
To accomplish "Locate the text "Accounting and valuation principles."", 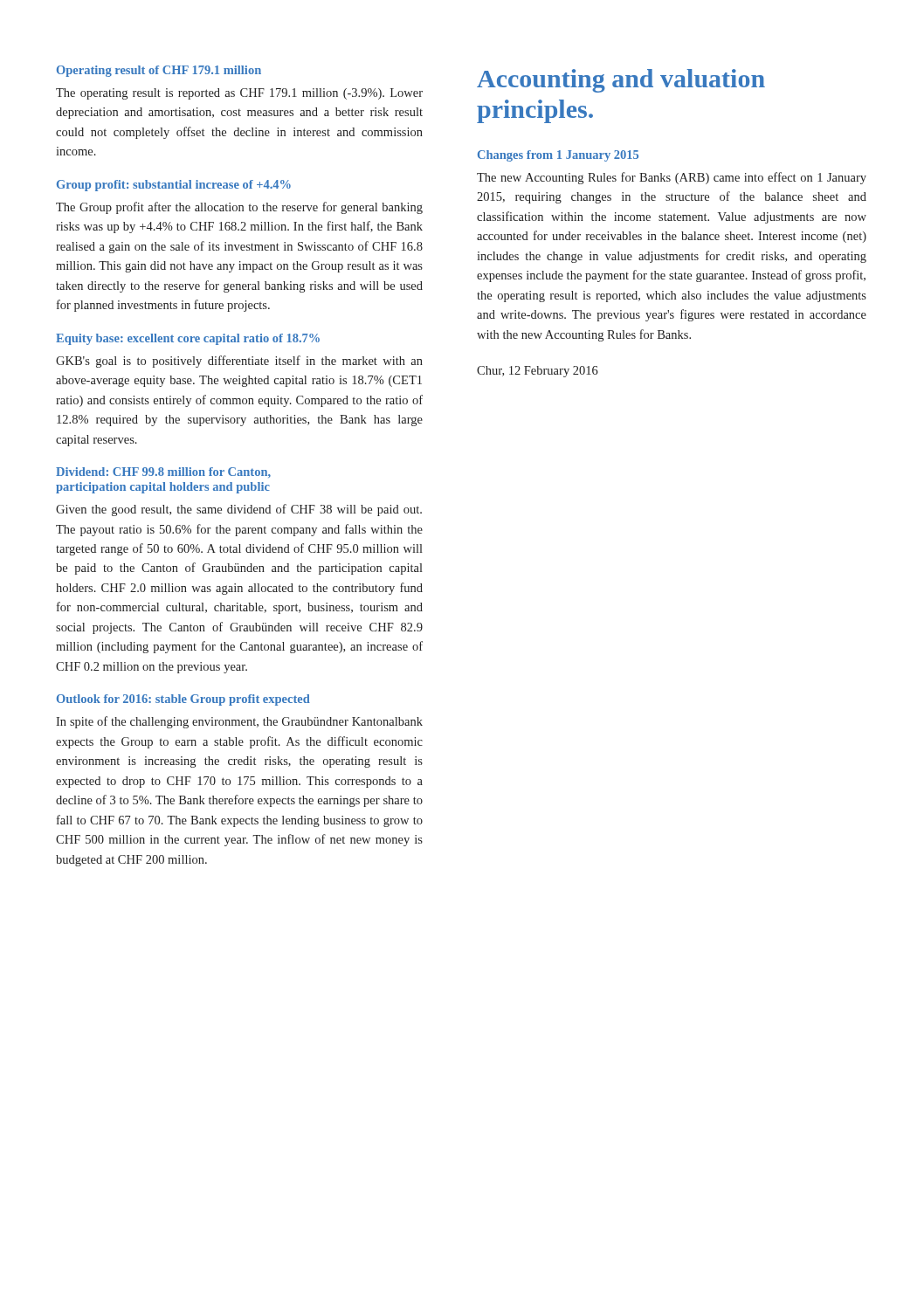I will [672, 94].
